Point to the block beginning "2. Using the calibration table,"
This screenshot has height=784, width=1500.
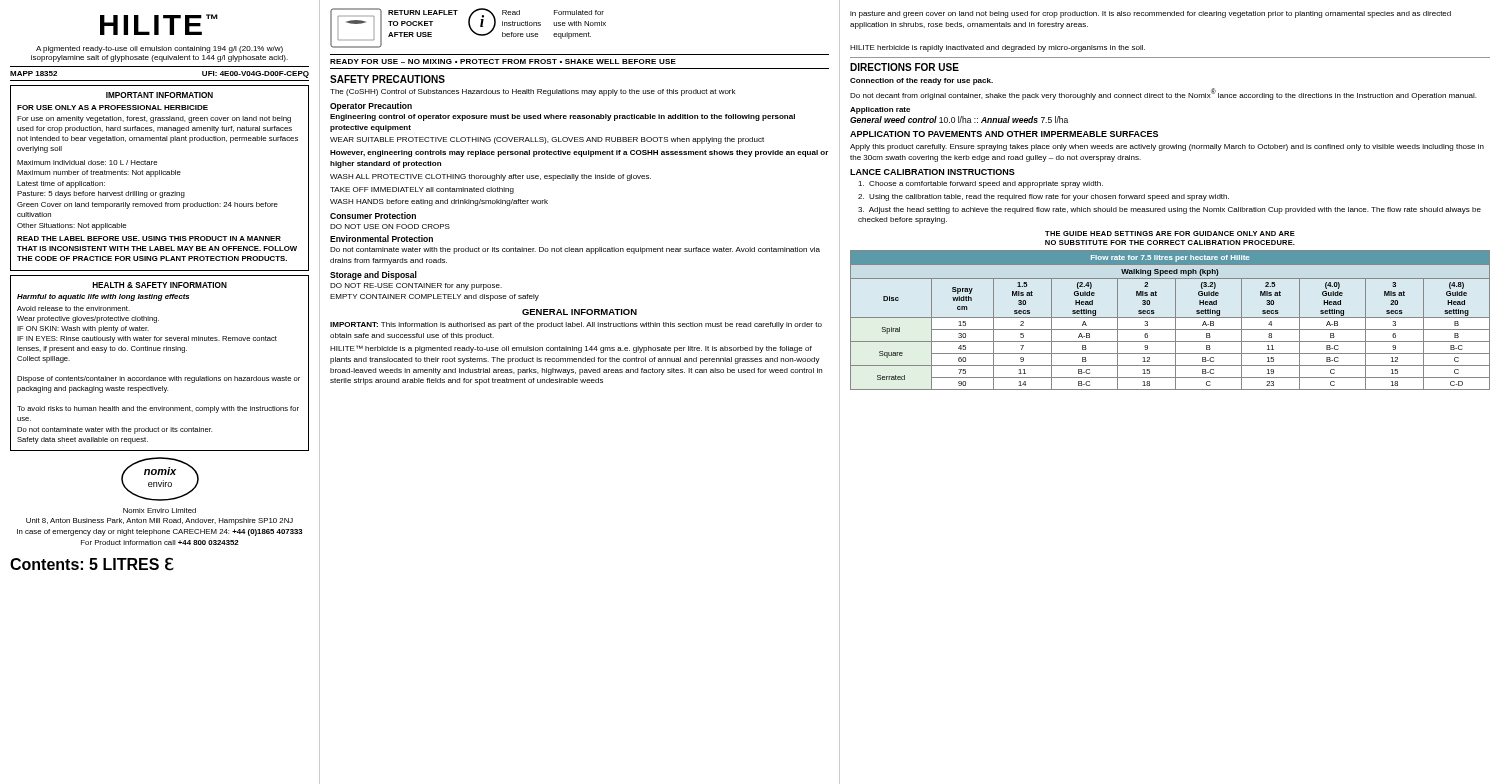[x=1044, y=196]
